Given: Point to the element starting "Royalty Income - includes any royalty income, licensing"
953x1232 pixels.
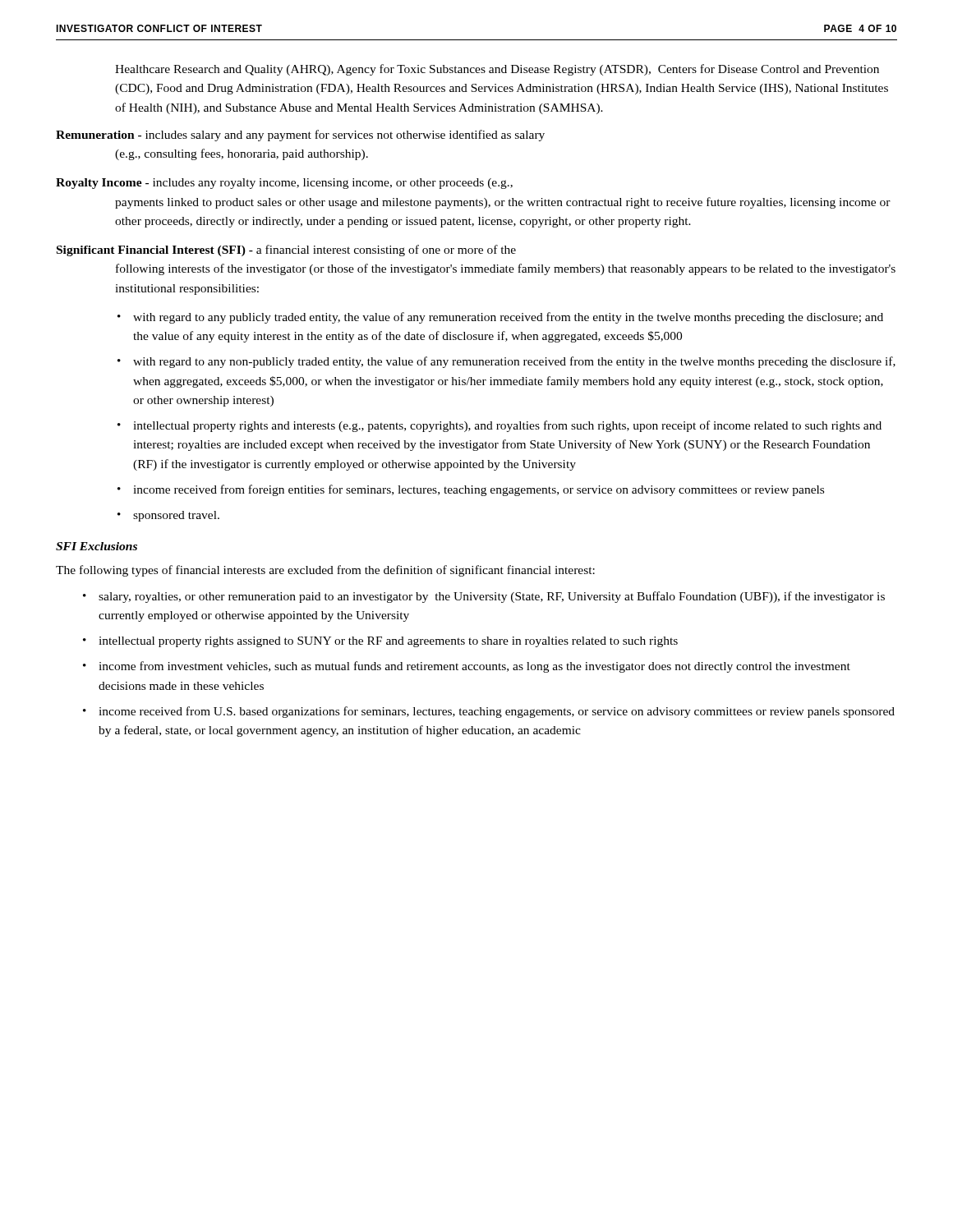Looking at the screenshot, I should click(476, 201).
